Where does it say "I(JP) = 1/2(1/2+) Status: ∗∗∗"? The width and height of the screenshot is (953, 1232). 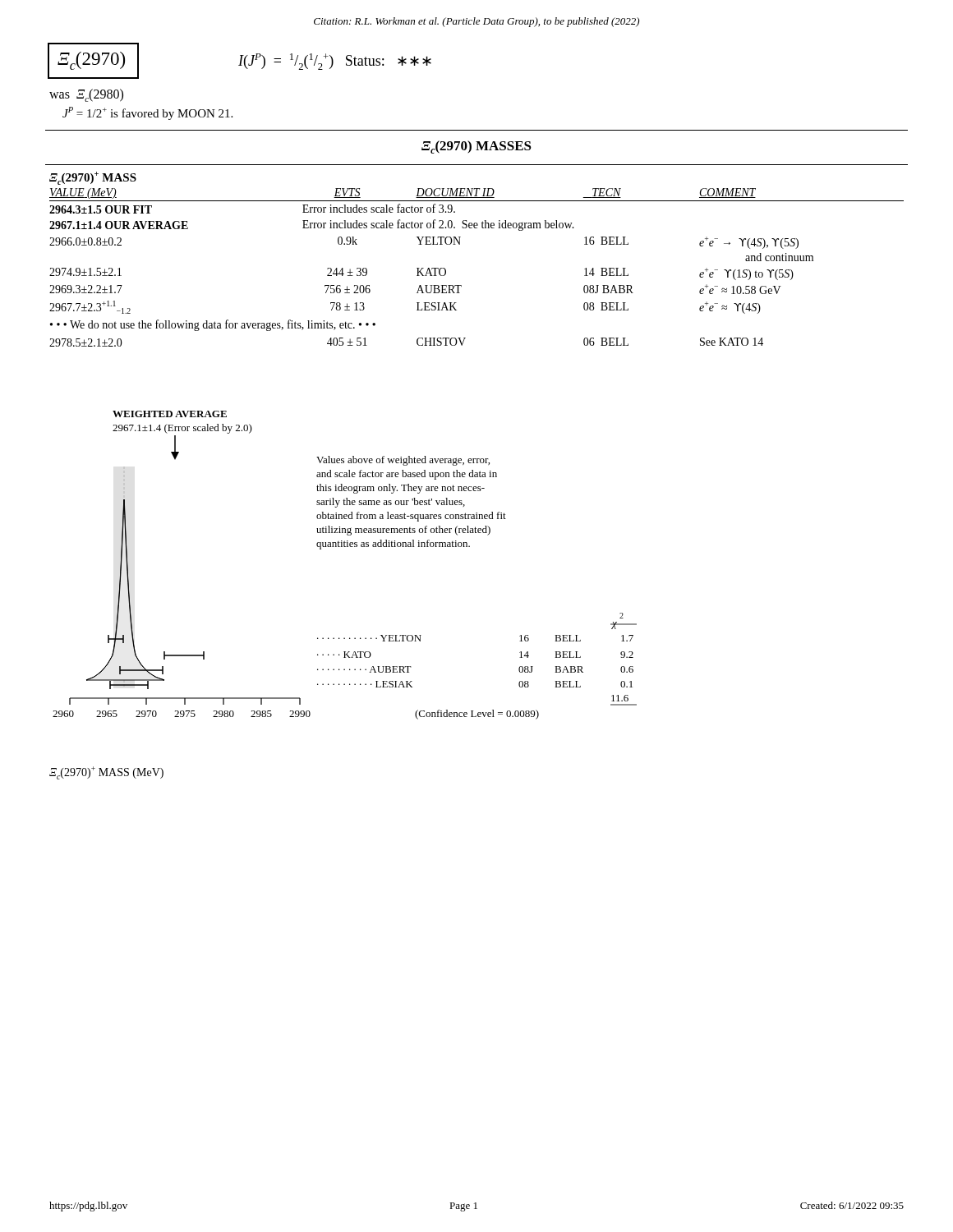[336, 61]
